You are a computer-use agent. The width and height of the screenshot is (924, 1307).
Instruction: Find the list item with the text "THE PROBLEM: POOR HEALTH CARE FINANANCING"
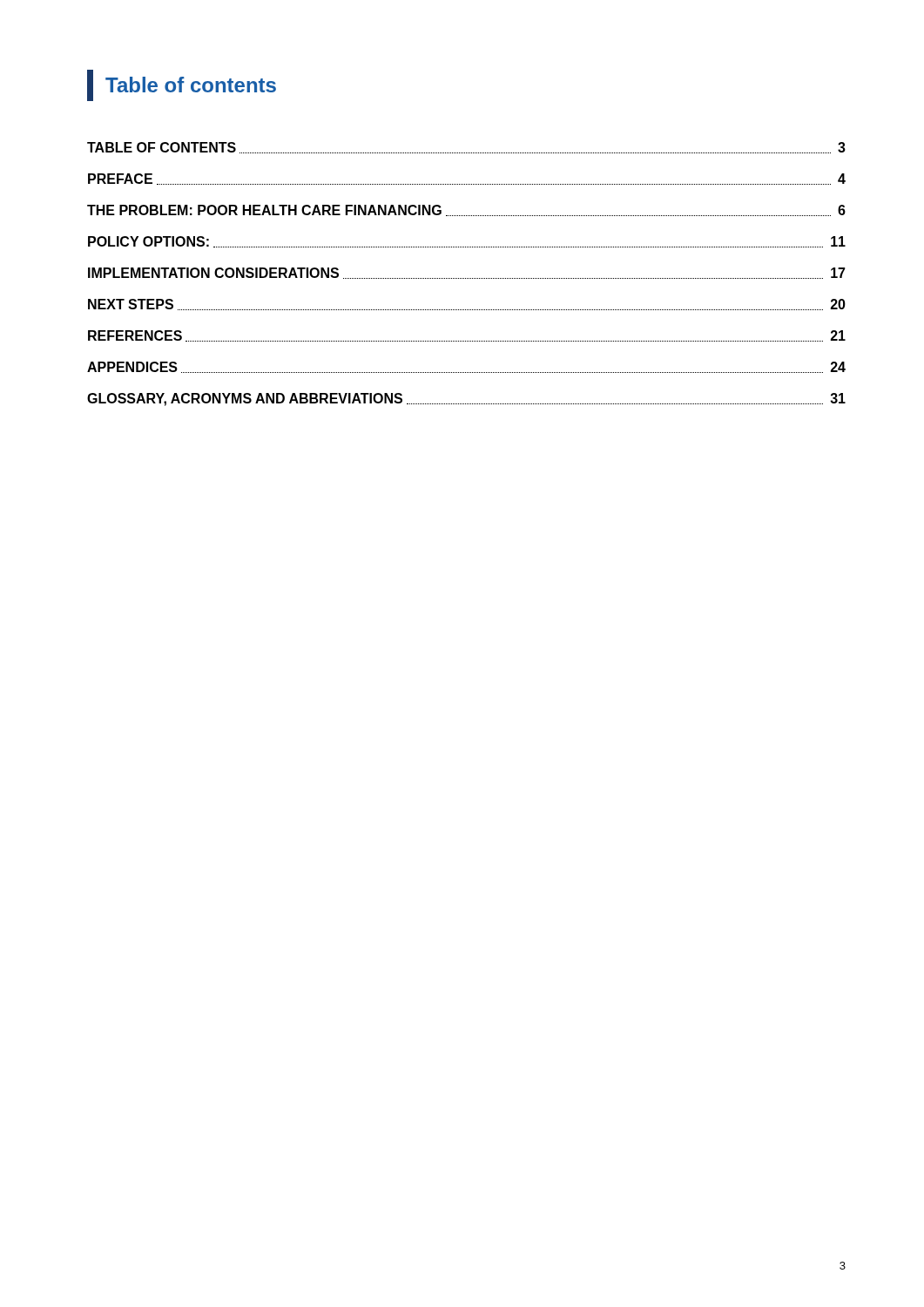coord(466,211)
